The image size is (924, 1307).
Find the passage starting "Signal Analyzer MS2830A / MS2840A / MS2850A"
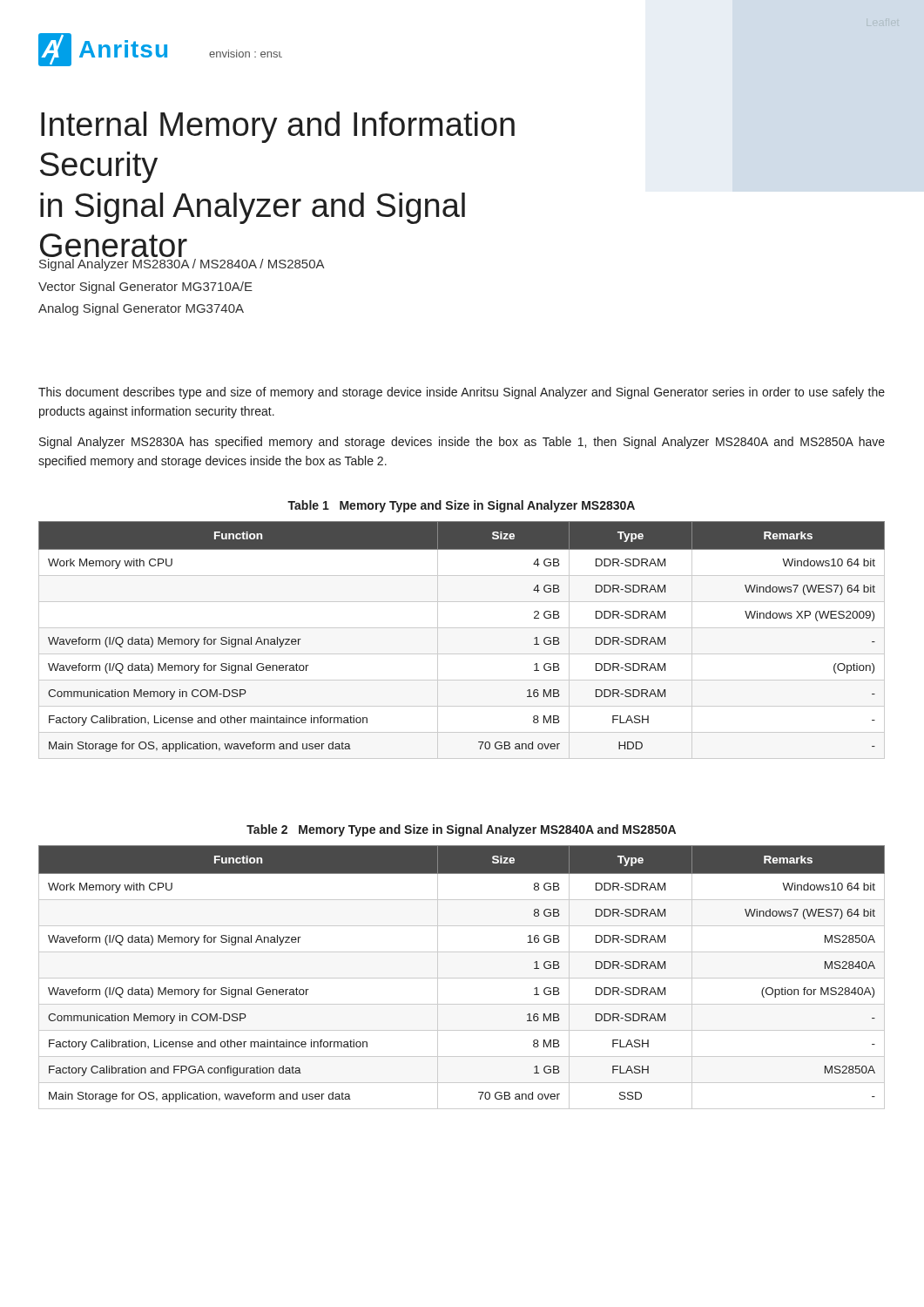click(181, 286)
